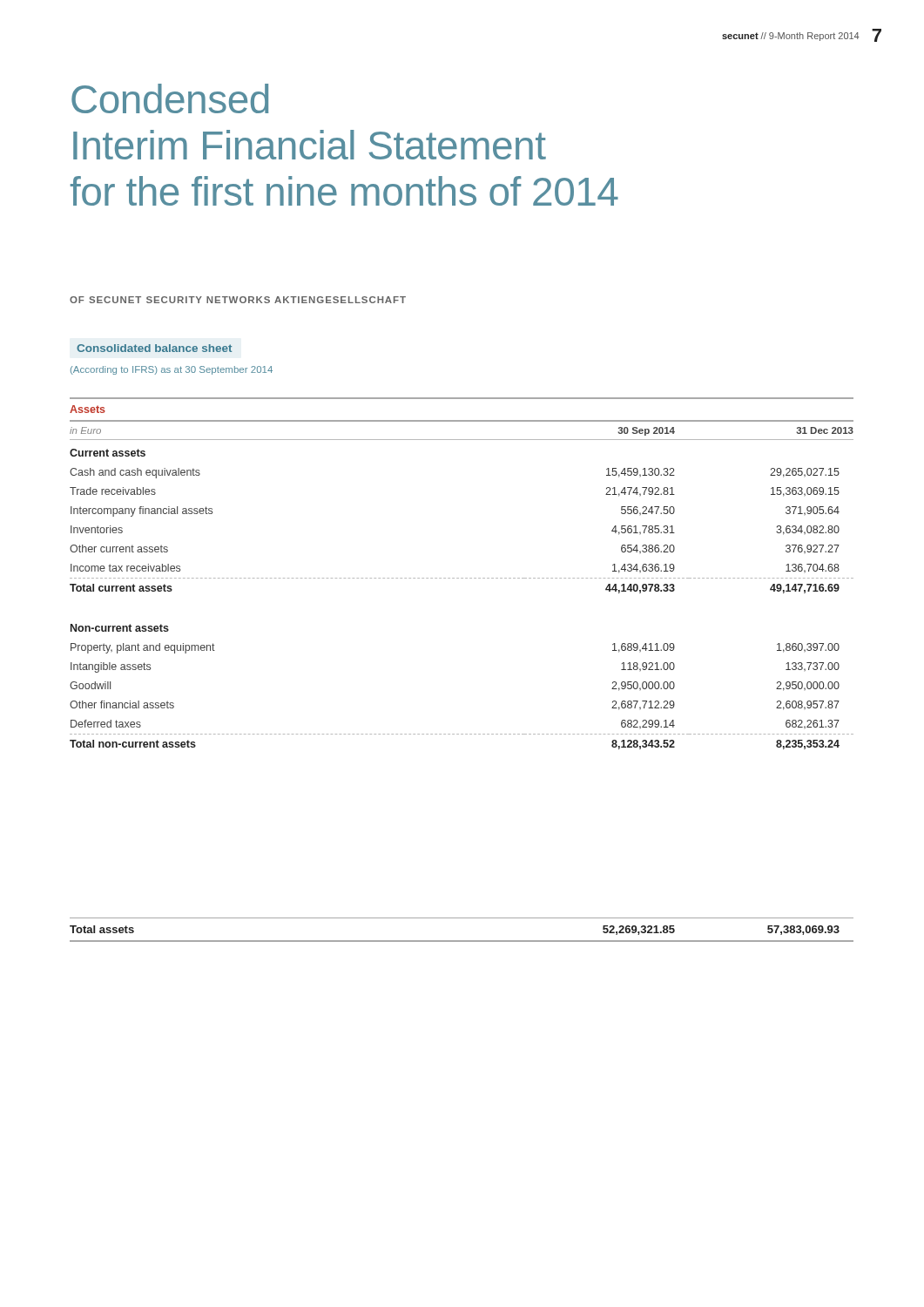Find a table
Viewport: 924px width, 1307px height.
pos(462,670)
